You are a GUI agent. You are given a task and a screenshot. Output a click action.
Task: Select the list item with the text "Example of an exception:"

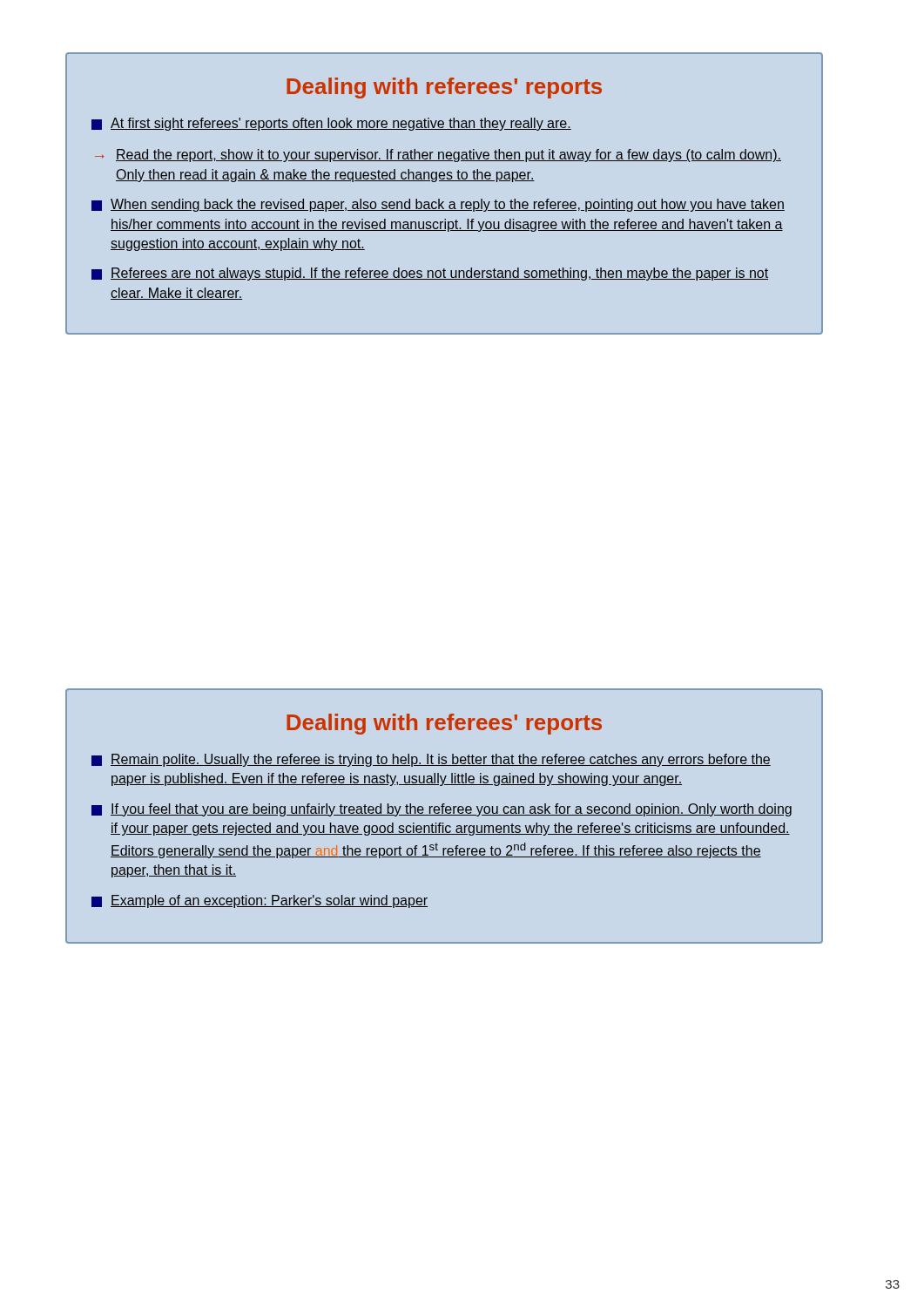coord(260,901)
